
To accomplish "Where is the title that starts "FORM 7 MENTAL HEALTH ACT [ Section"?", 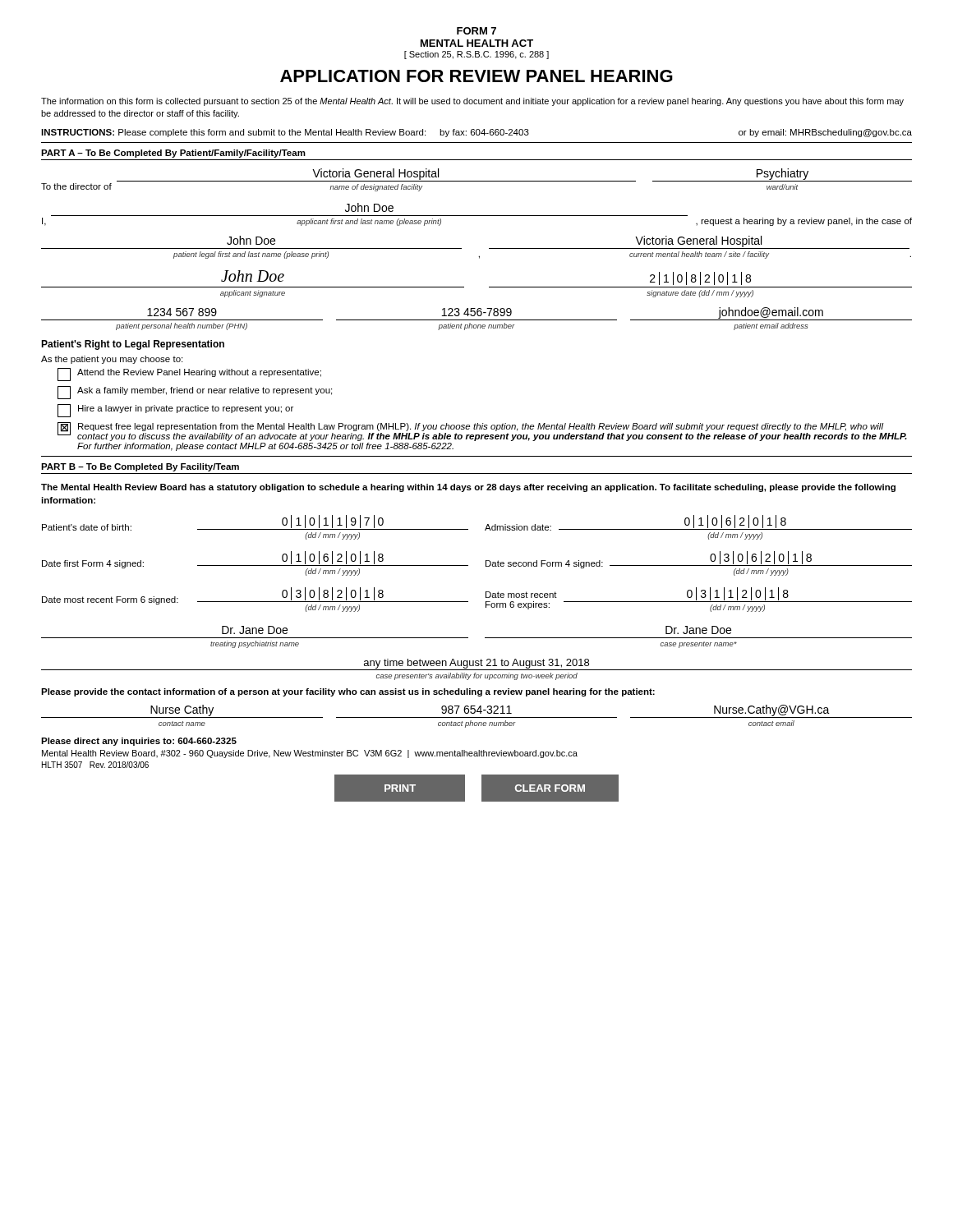I will [x=476, y=42].
